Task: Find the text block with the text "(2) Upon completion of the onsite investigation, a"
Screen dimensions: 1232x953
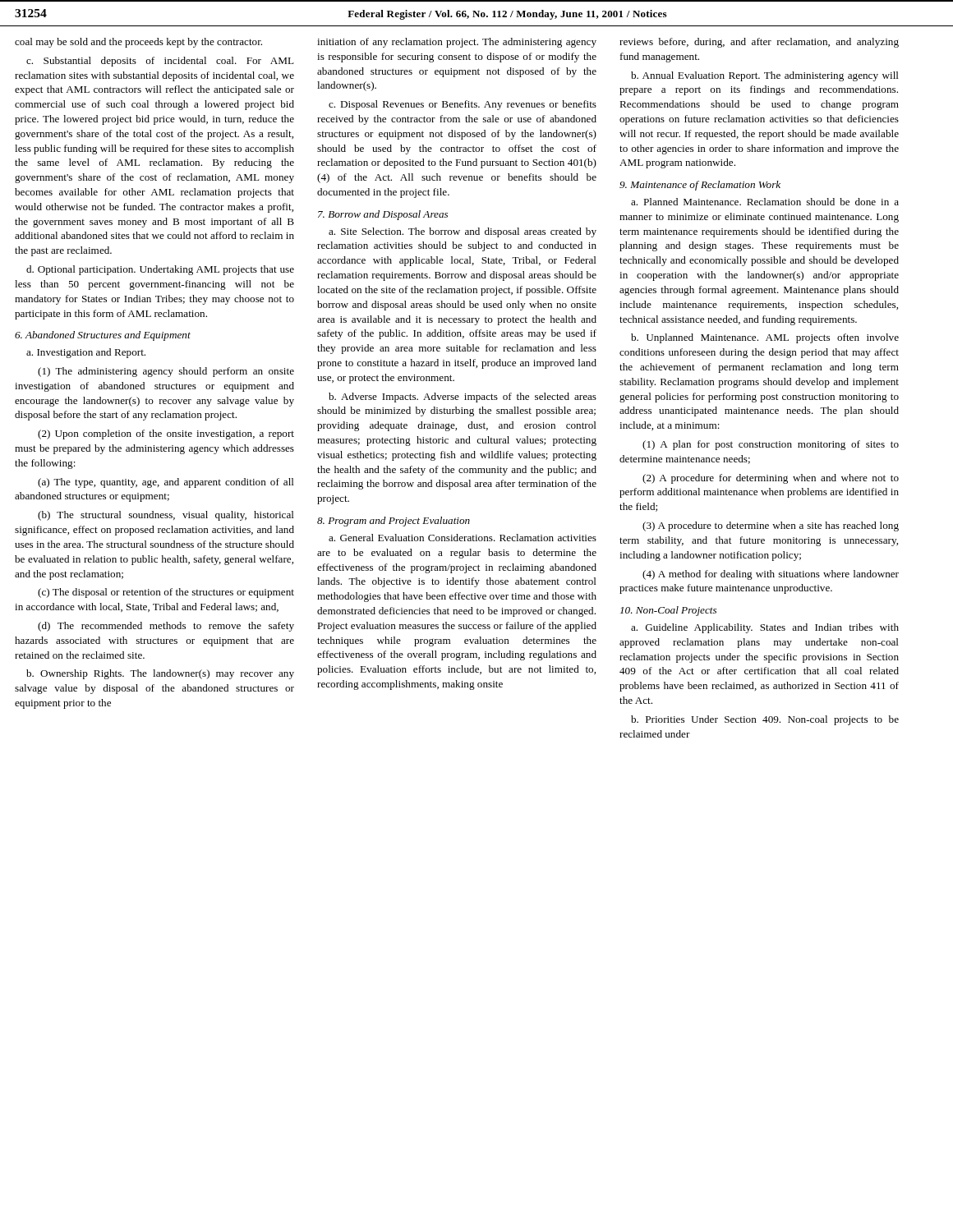Action: (154, 448)
